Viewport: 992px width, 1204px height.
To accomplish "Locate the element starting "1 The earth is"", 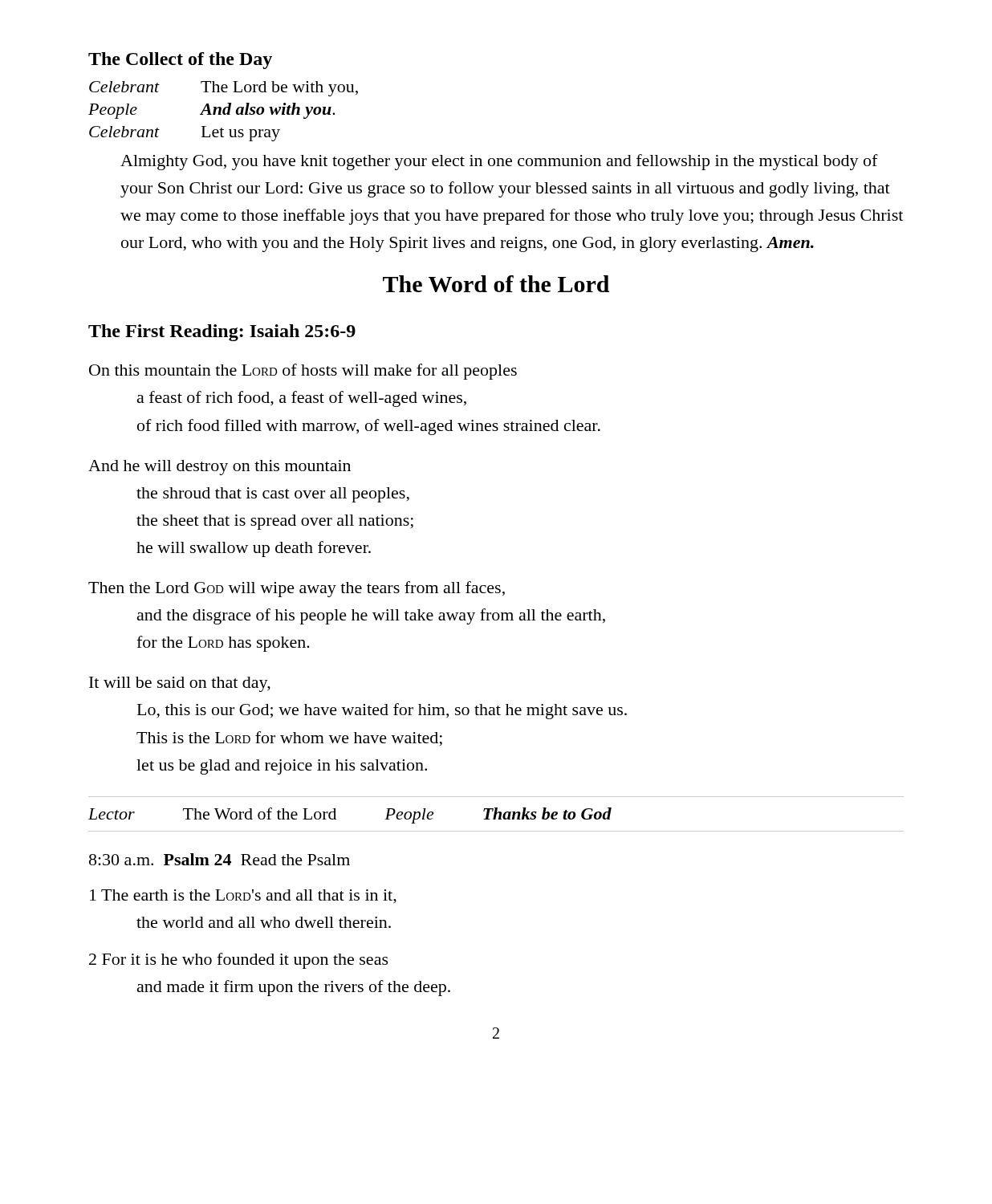I will click(x=243, y=908).
